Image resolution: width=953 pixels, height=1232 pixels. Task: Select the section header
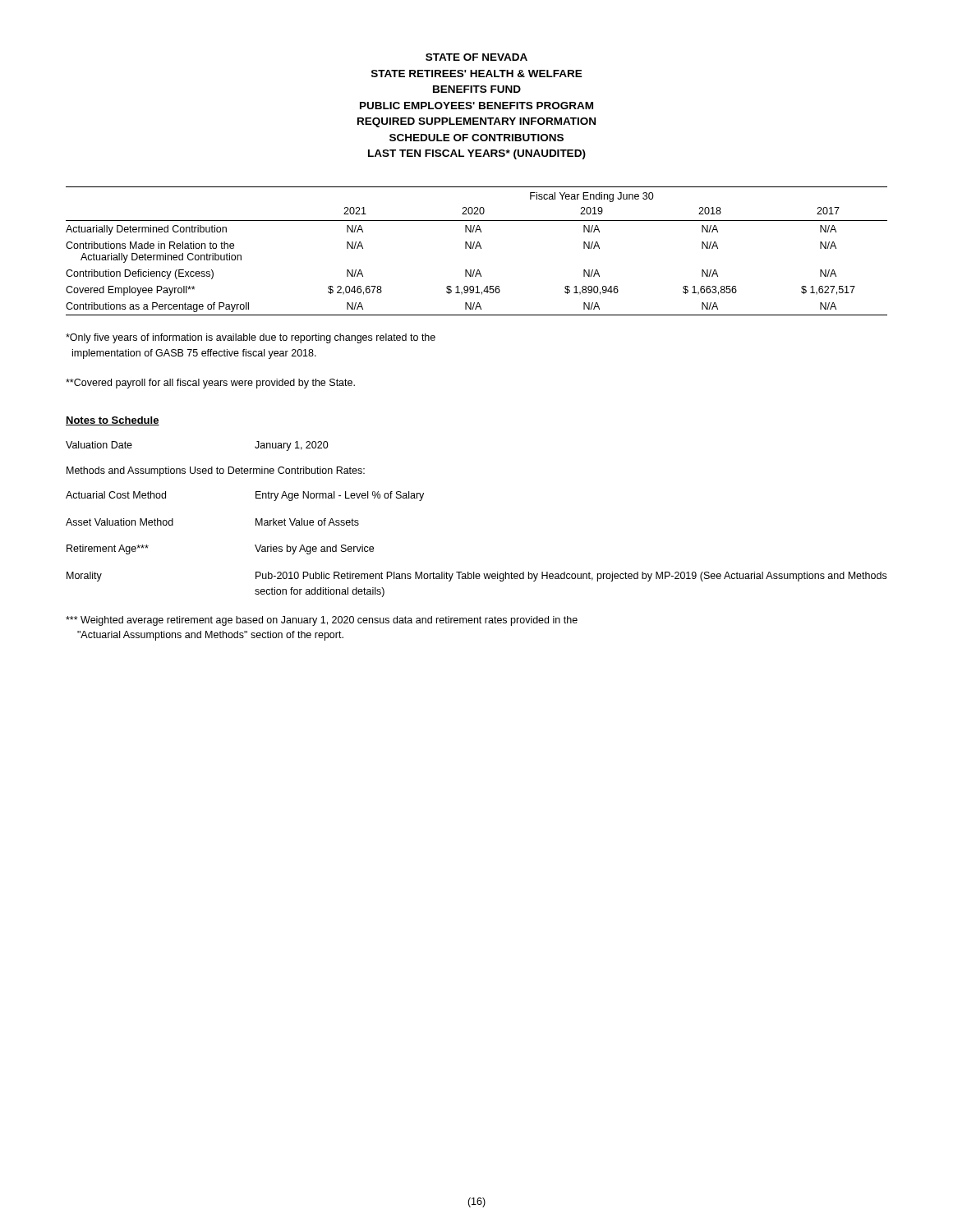coord(112,420)
